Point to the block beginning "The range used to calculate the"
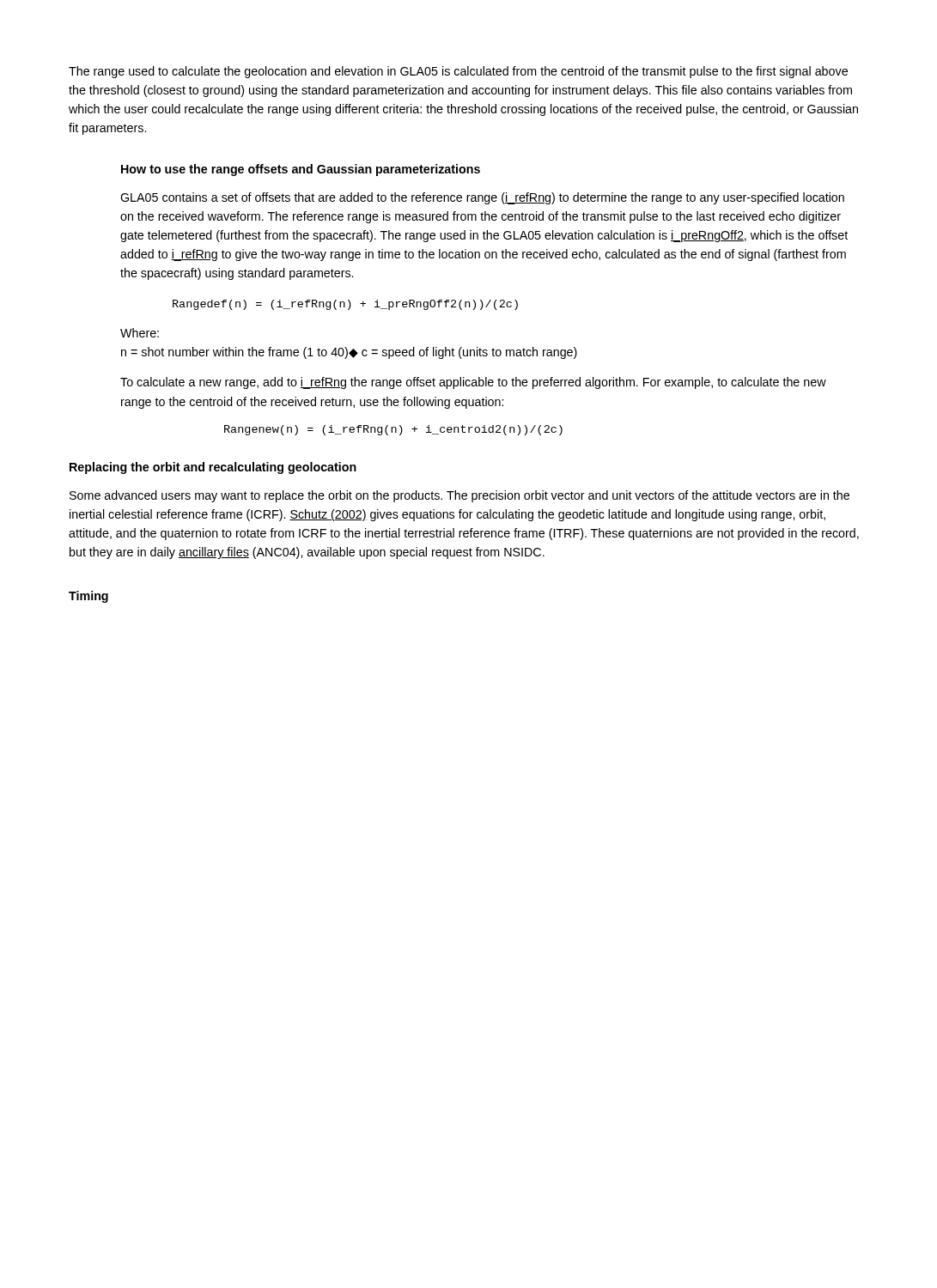The height and width of the screenshot is (1288, 937). point(464,100)
